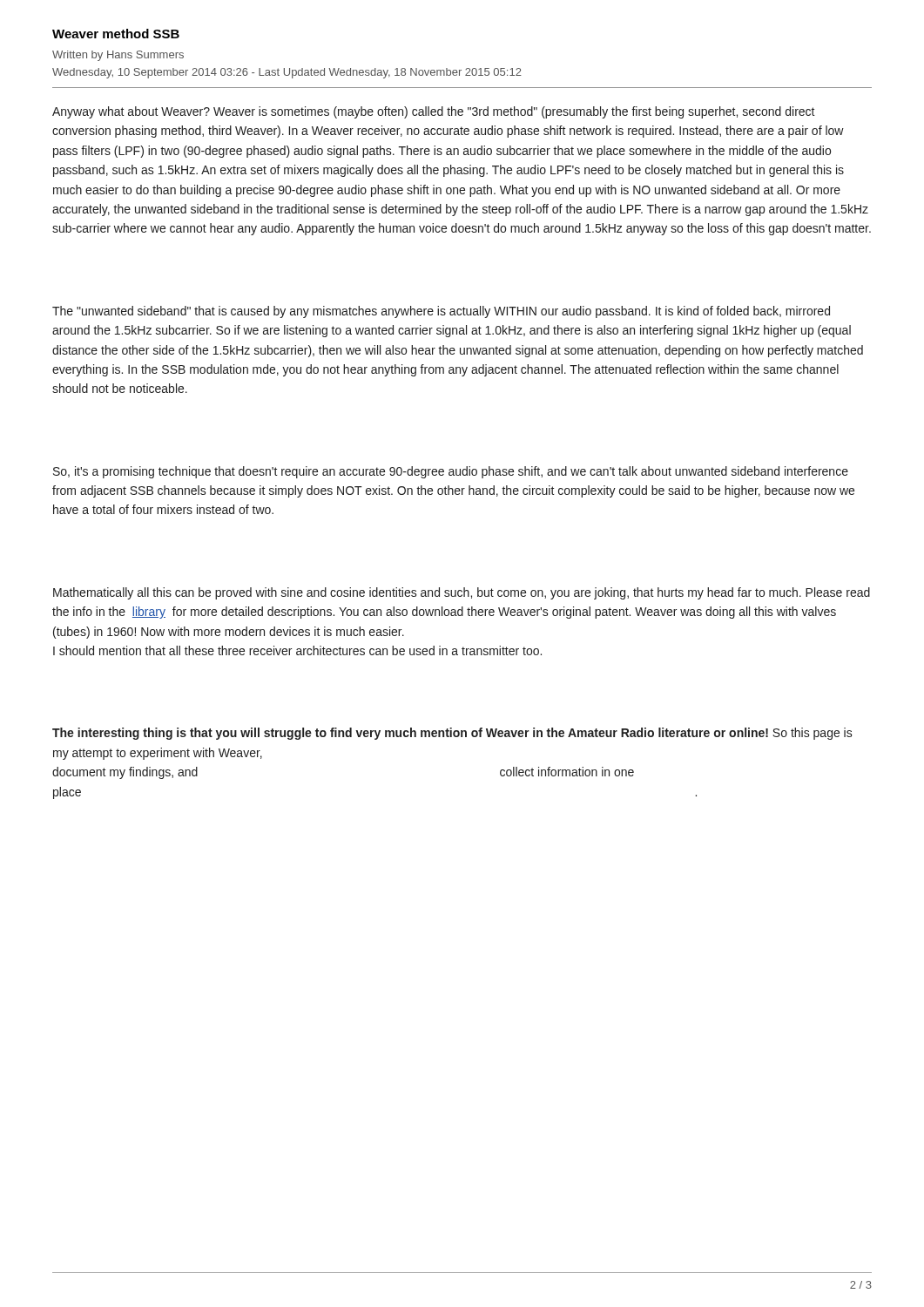Viewport: 924px width, 1307px height.
Task: Locate the text block starting "Anyway what about Weaver? Weaver"
Action: (x=462, y=170)
